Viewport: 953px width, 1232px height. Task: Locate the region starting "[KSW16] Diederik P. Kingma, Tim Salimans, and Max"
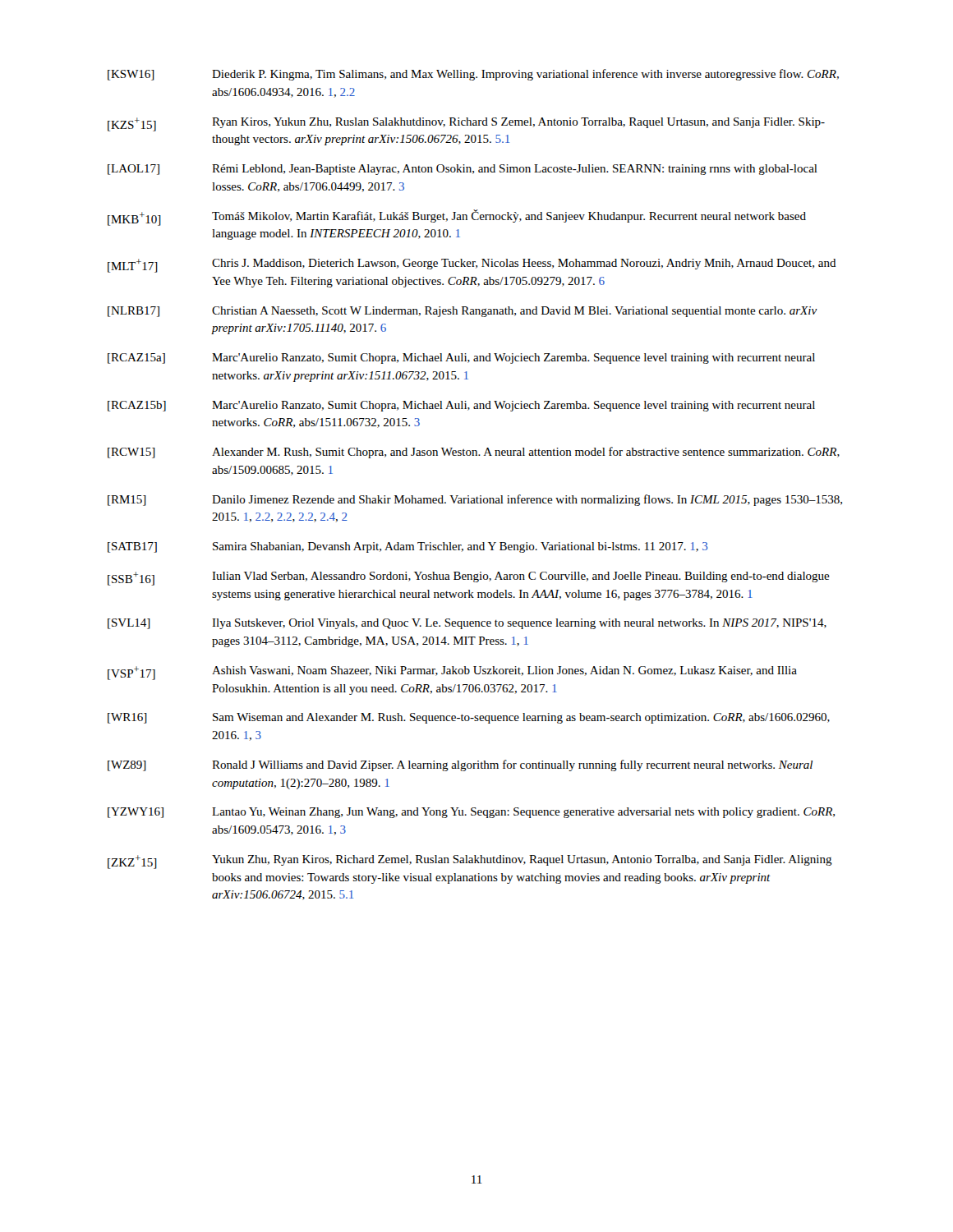pos(476,84)
